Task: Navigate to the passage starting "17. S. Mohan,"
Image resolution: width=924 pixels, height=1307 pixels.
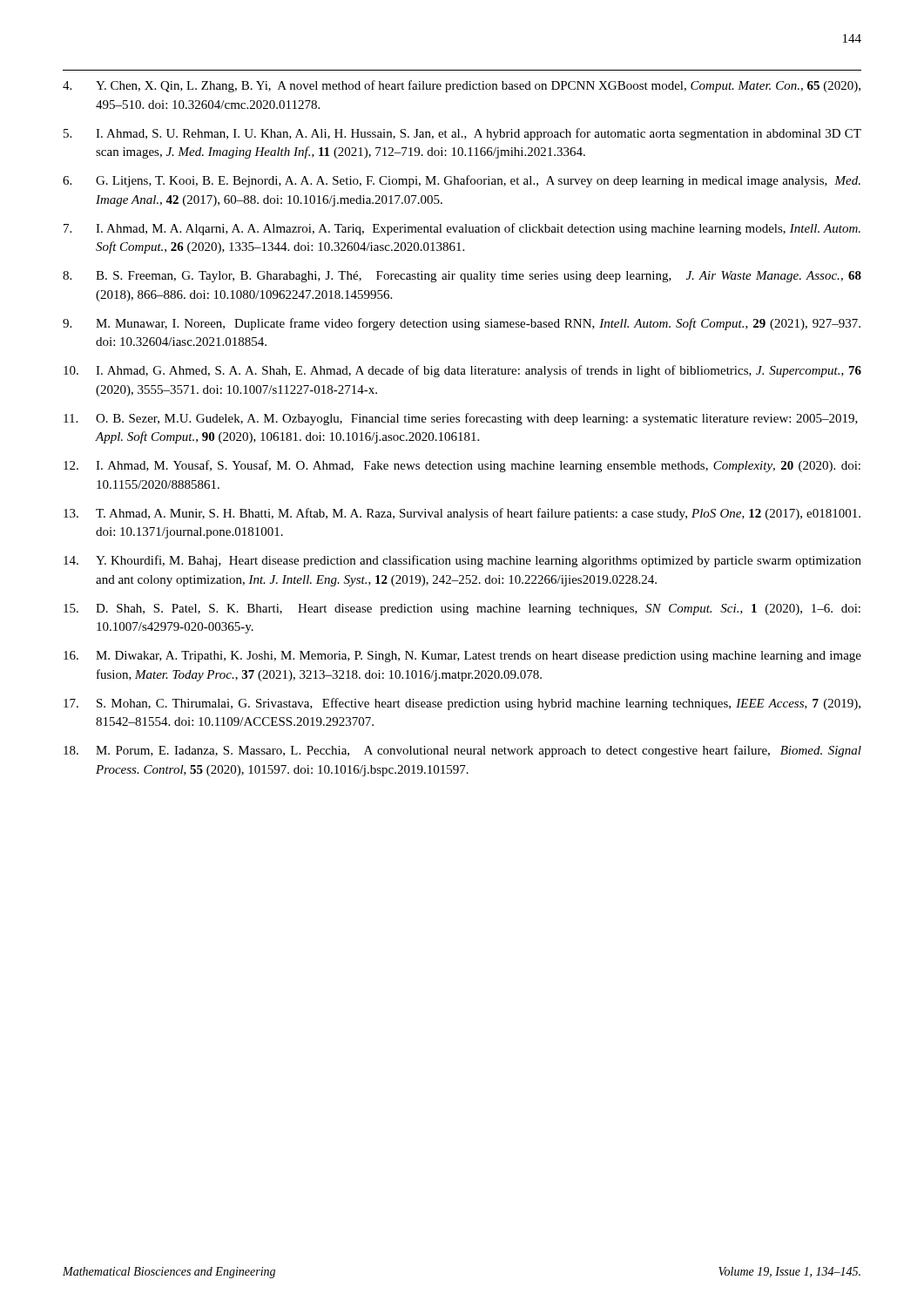Action: click(462, 713)
